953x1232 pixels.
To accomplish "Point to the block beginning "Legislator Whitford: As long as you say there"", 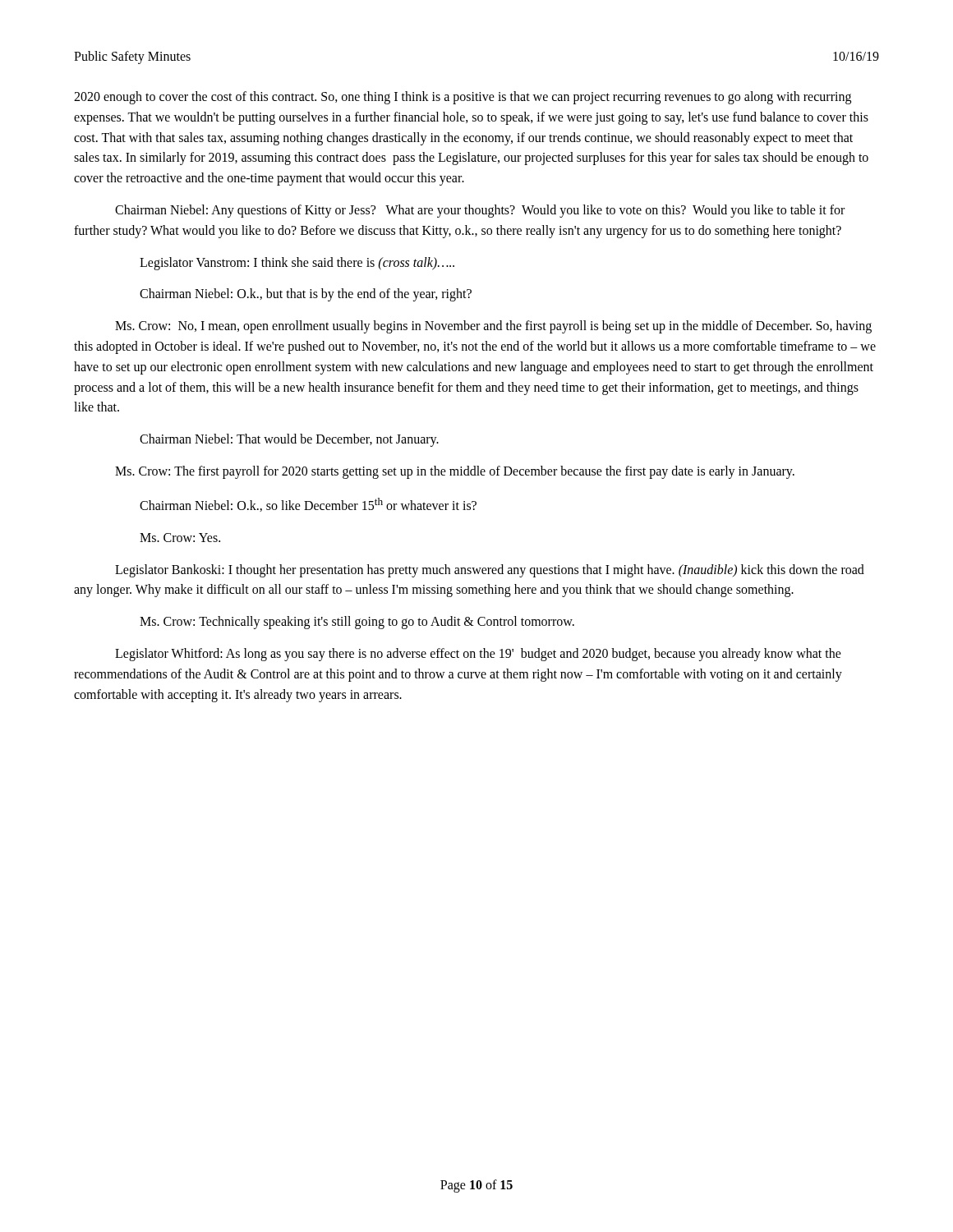I will point(458,674).
